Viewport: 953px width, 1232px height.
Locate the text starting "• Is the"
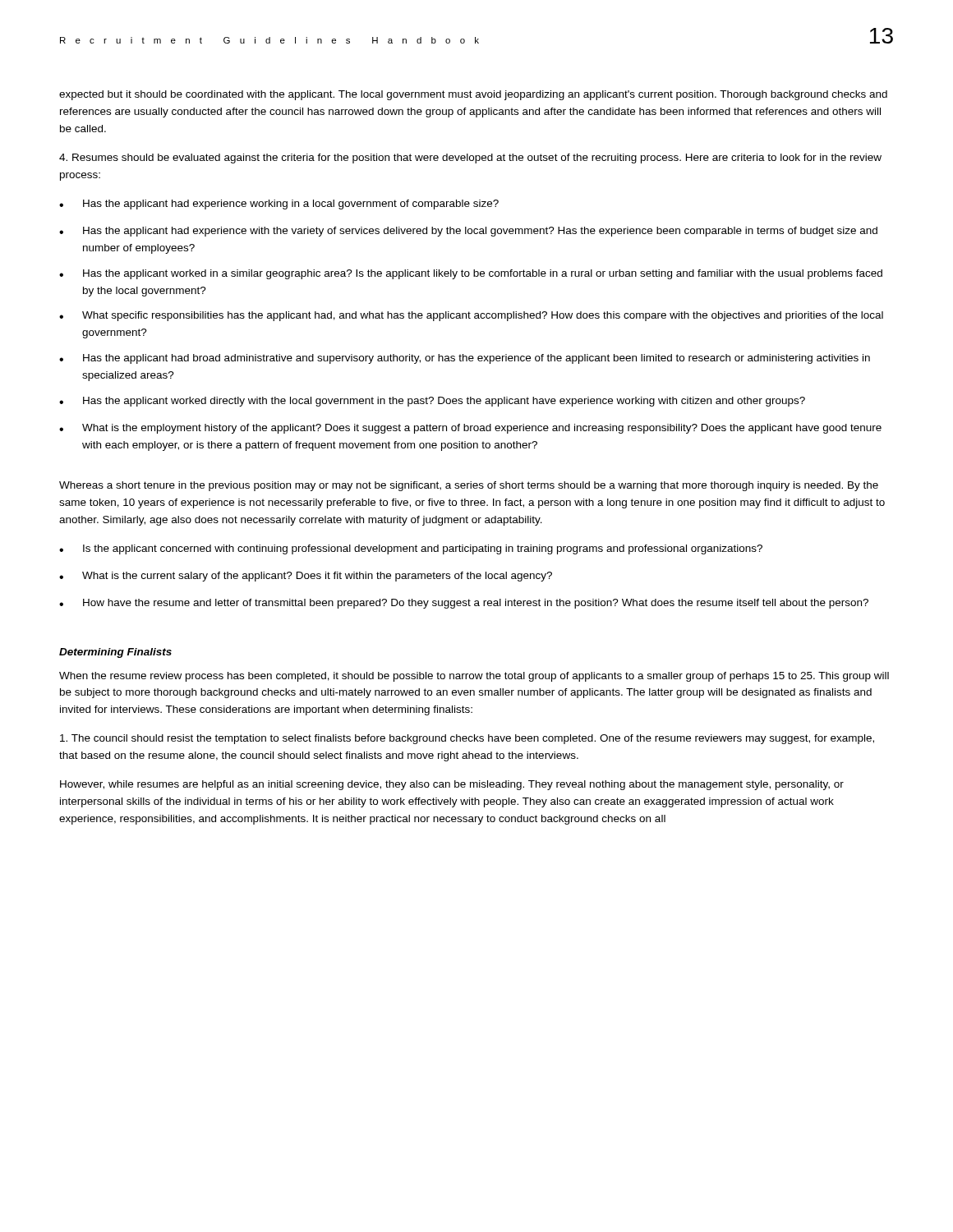tap(476, 550)
